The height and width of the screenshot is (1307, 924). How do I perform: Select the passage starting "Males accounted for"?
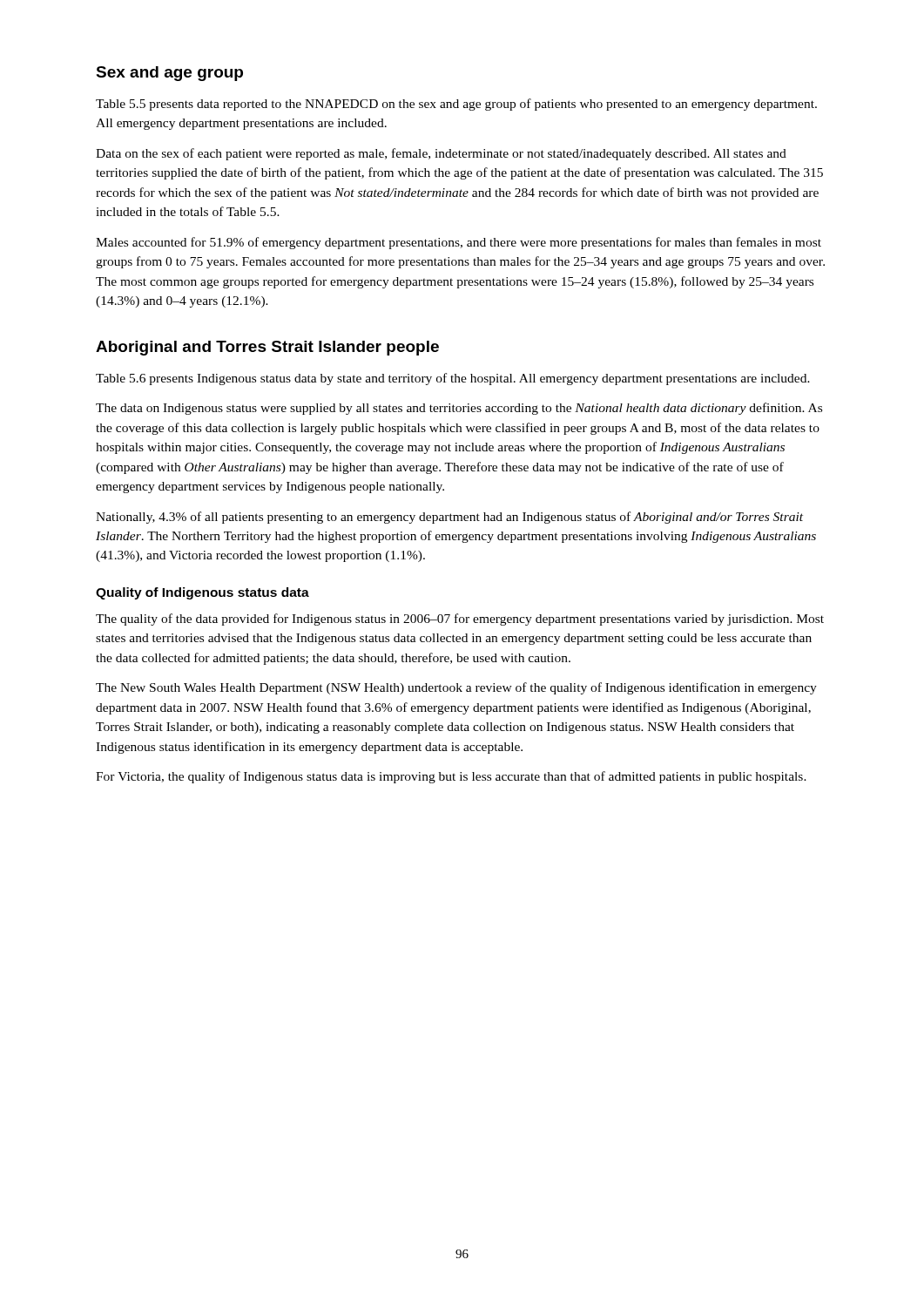point(462,272)
